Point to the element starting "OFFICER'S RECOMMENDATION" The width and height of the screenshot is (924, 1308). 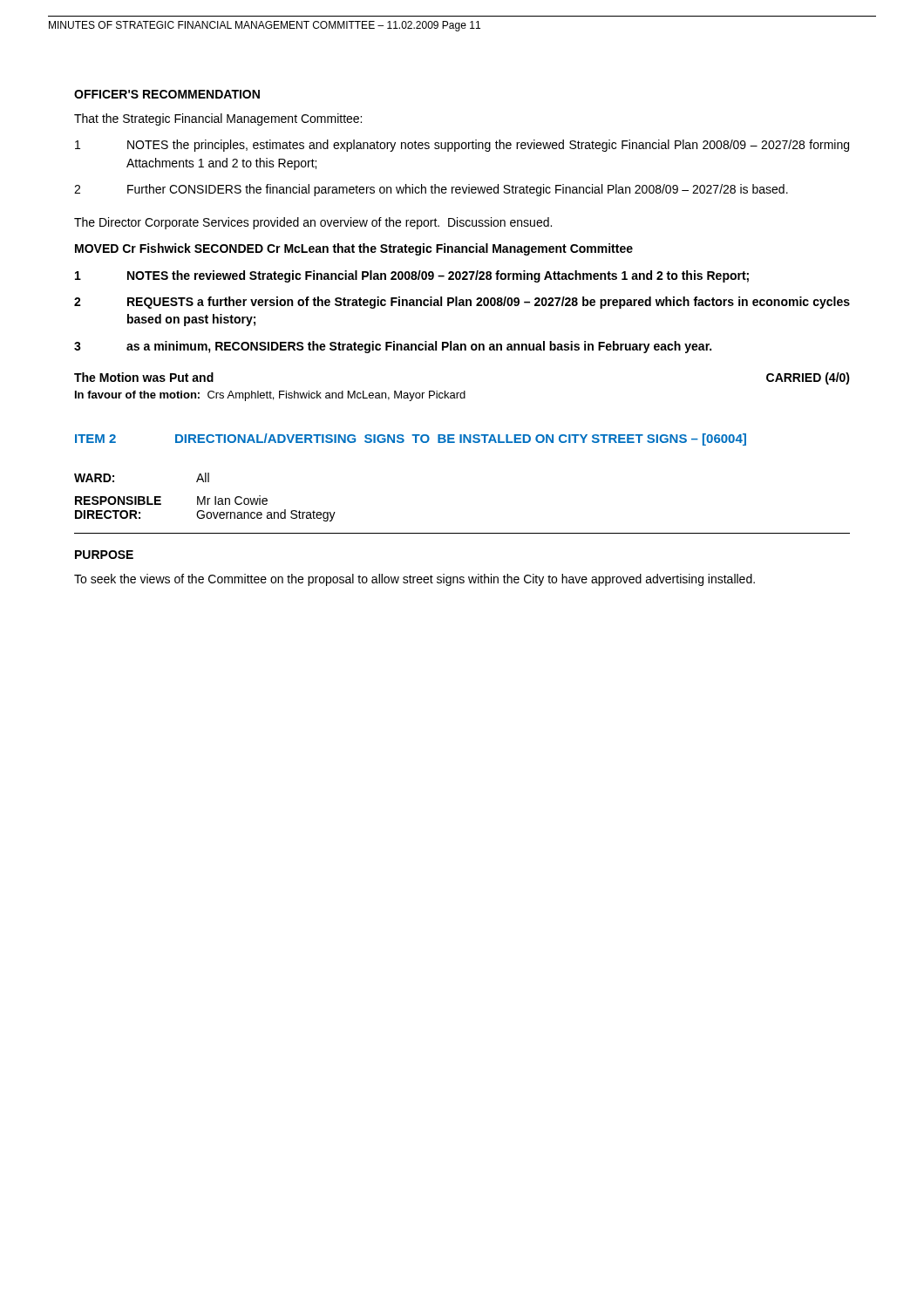167,94
